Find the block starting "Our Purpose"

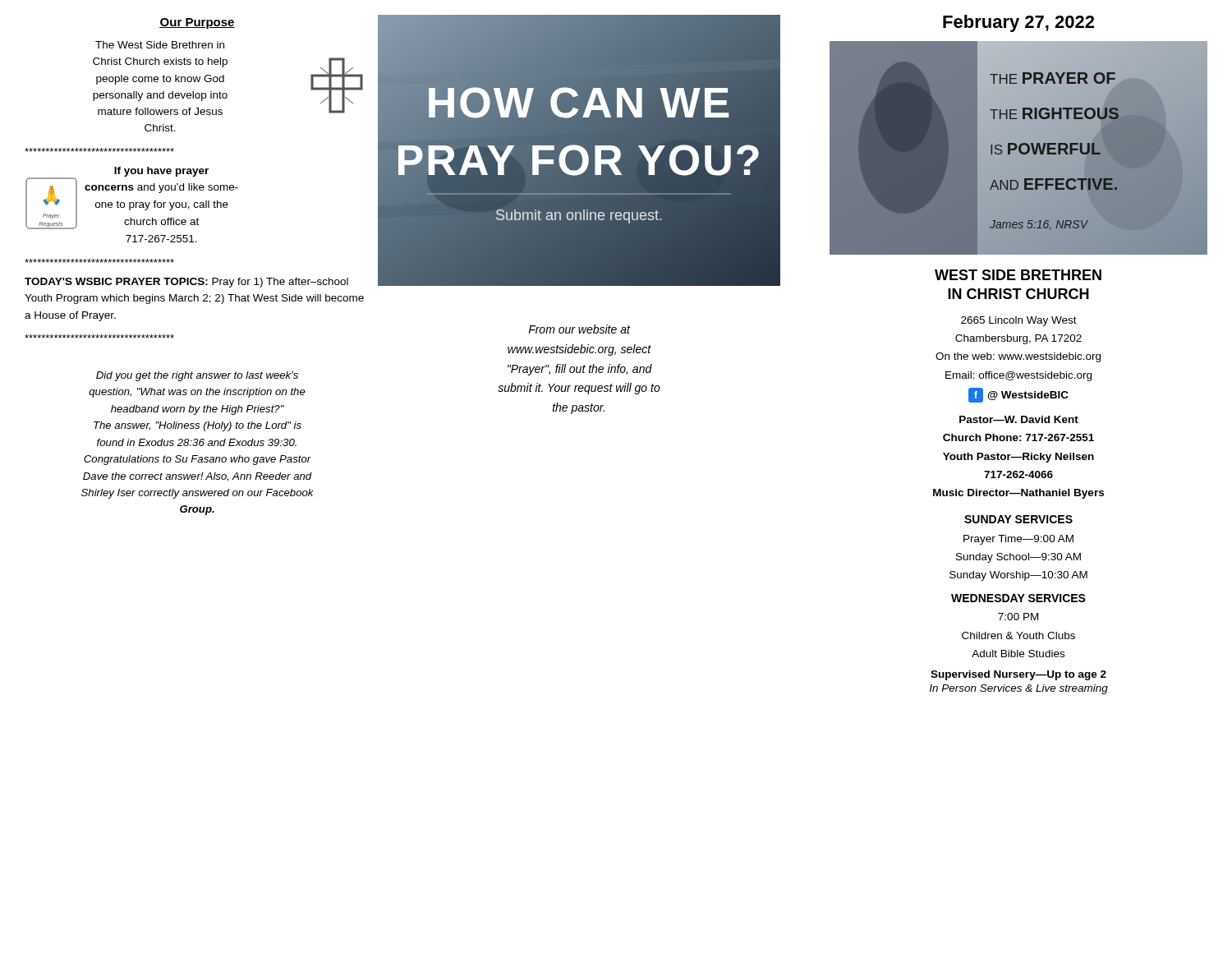[197, 22]
